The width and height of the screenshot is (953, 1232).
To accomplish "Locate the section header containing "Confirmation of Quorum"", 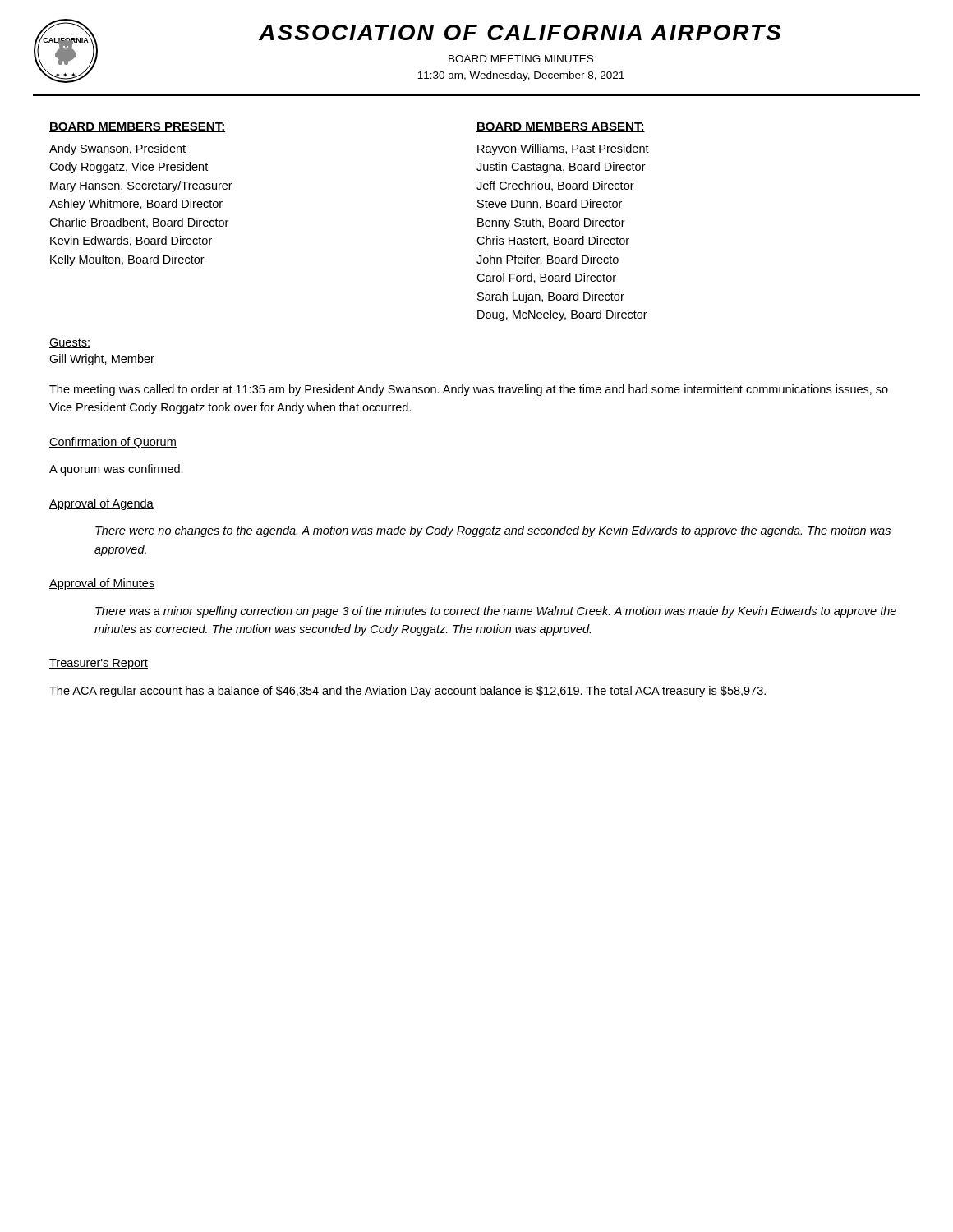I will tap(113, 442).
